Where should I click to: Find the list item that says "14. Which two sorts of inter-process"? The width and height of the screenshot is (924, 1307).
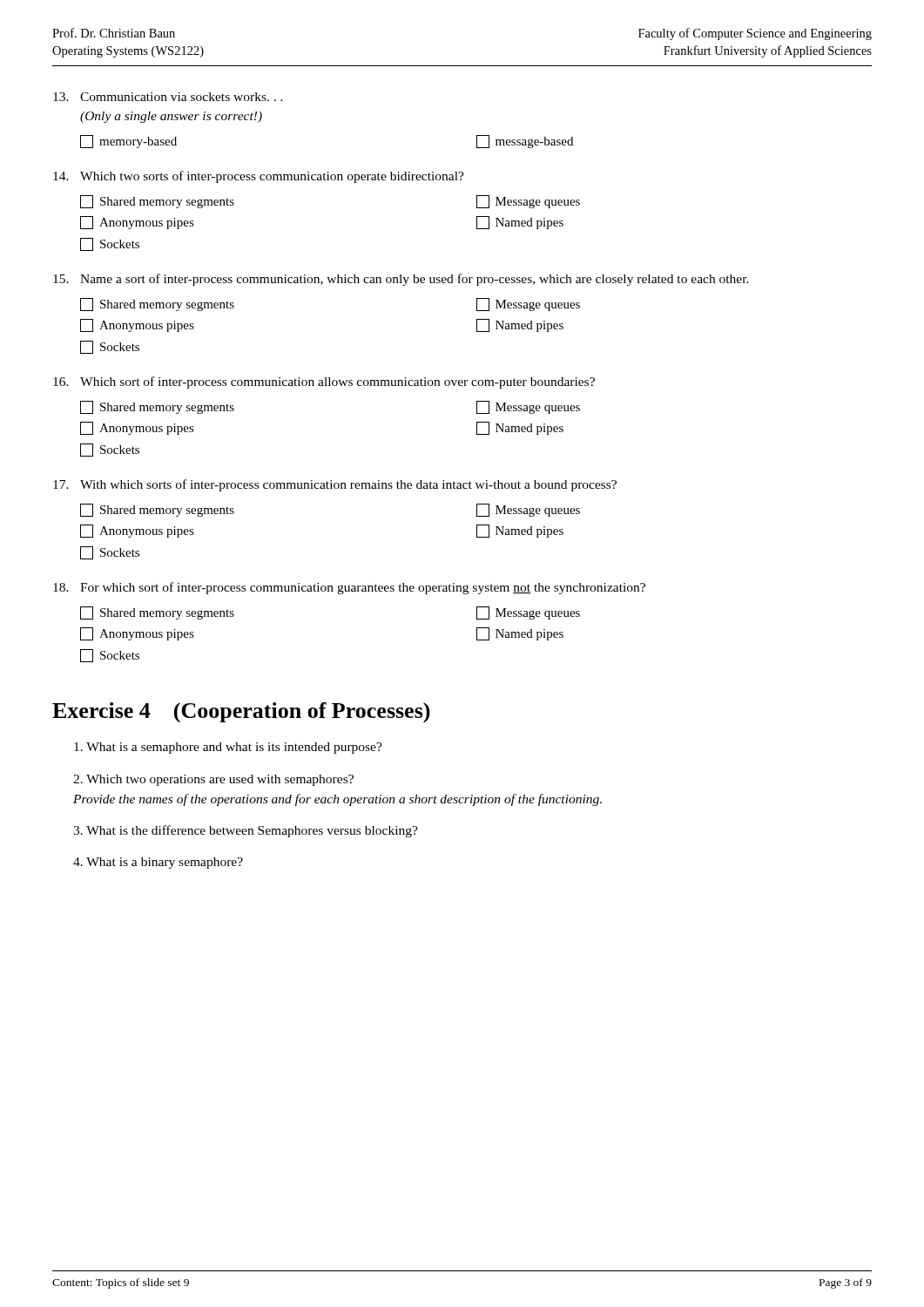[259, 177]
